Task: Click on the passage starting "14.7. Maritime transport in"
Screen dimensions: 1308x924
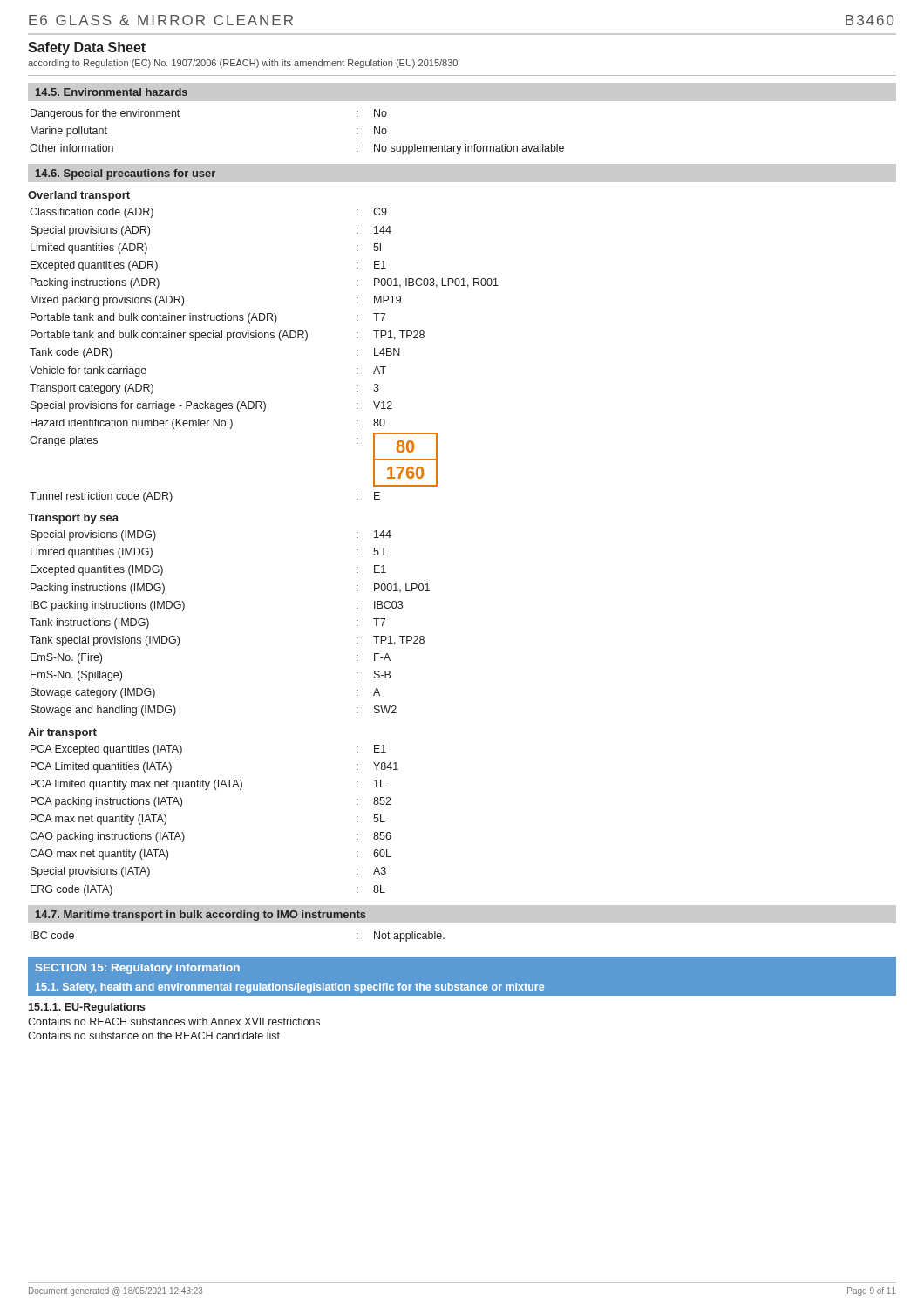Action: (x=200, y=914)
